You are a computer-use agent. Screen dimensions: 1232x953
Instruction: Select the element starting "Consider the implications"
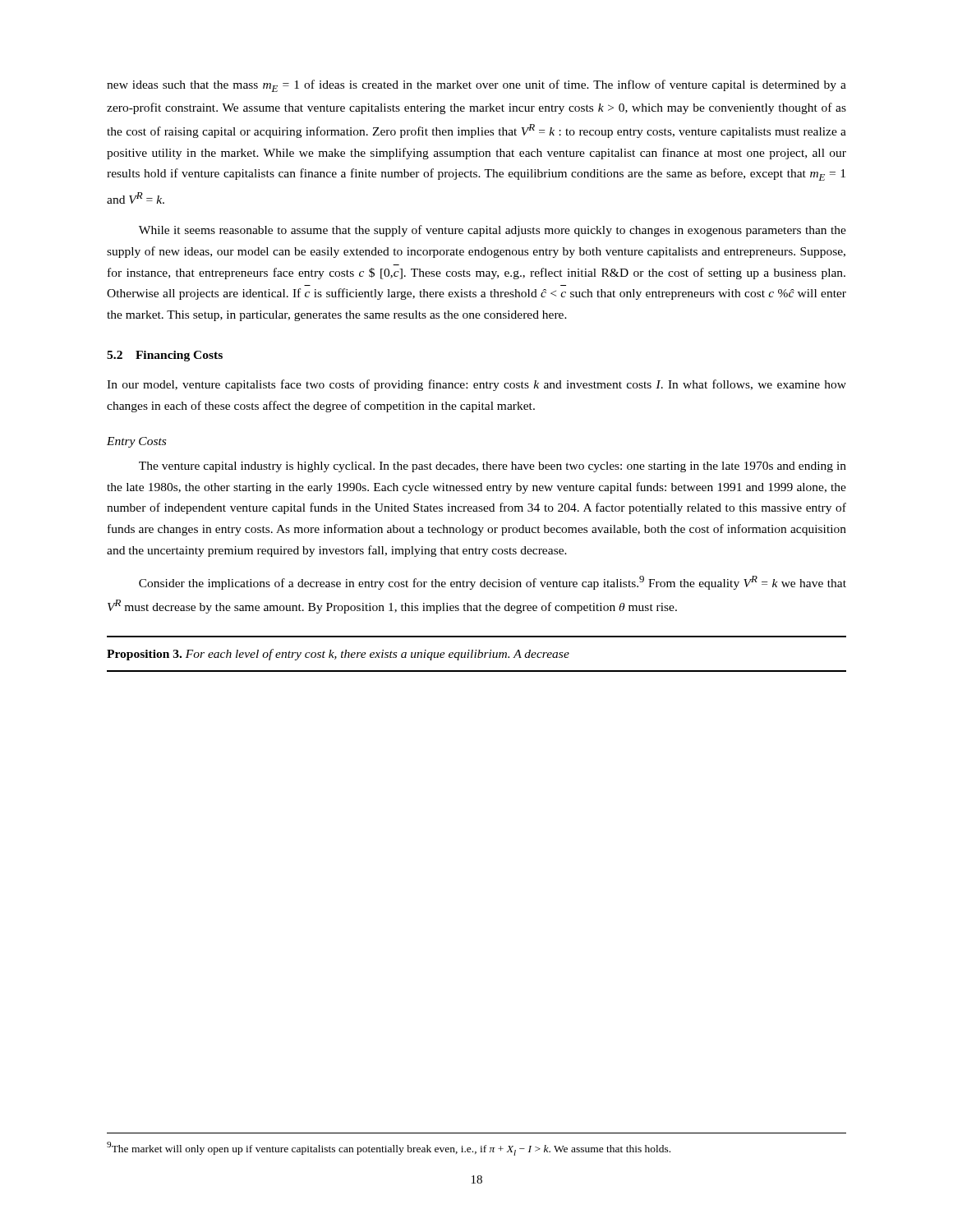click(x=476, y=593)
